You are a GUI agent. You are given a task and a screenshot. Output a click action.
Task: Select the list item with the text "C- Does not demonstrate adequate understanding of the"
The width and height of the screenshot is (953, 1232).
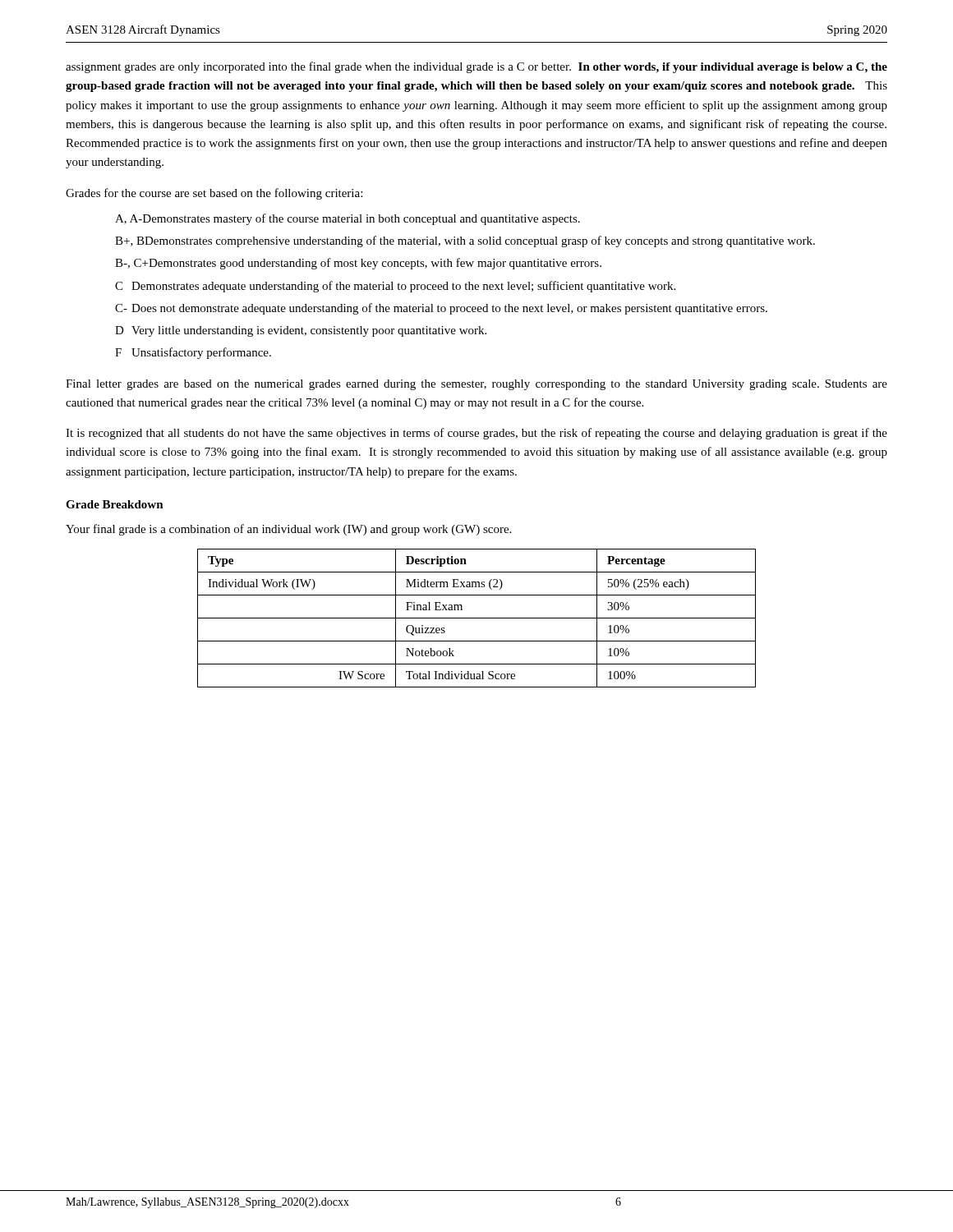tap(476, 308)
